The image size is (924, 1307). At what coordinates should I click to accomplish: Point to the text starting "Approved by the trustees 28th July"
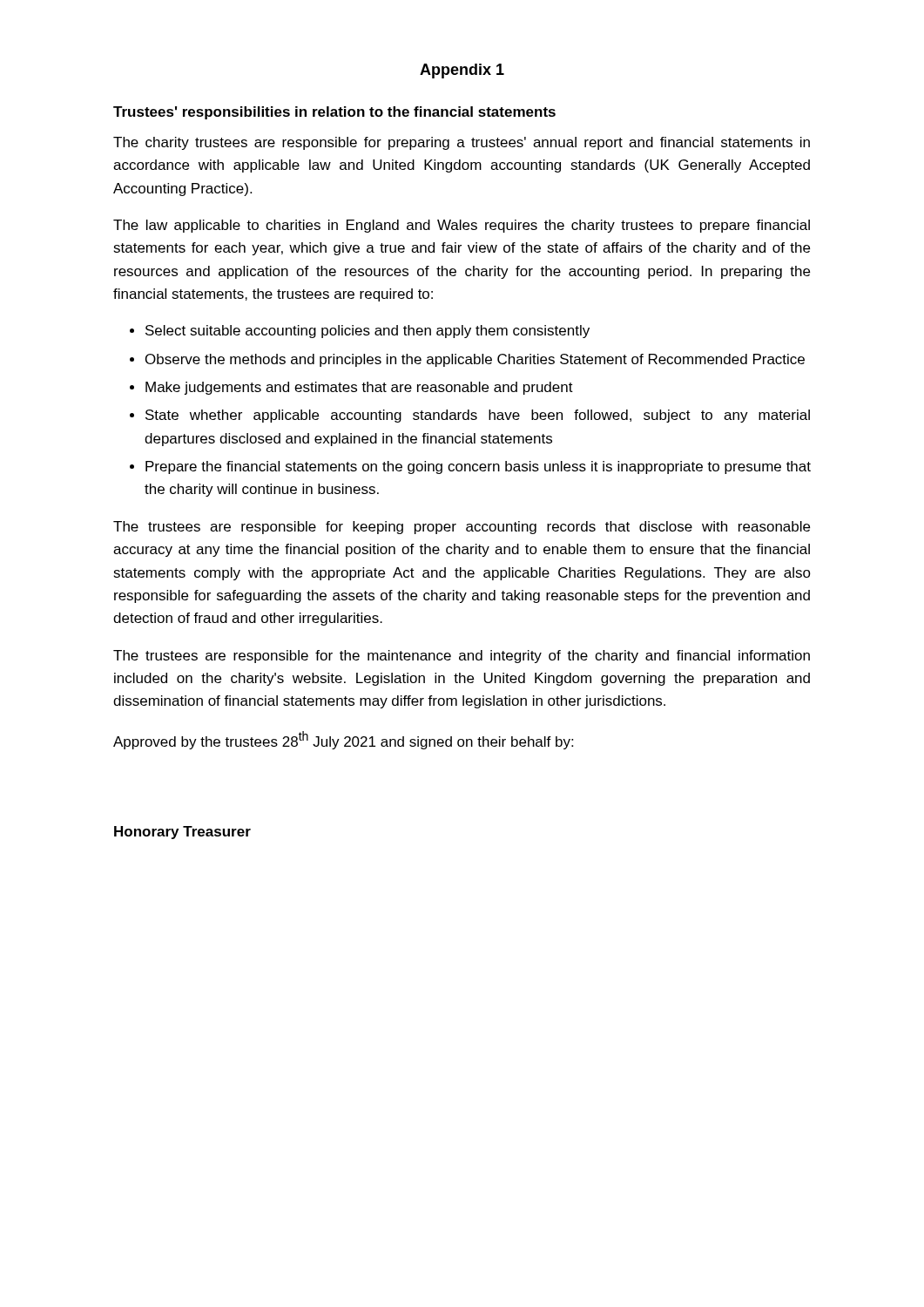pos(344,739)
